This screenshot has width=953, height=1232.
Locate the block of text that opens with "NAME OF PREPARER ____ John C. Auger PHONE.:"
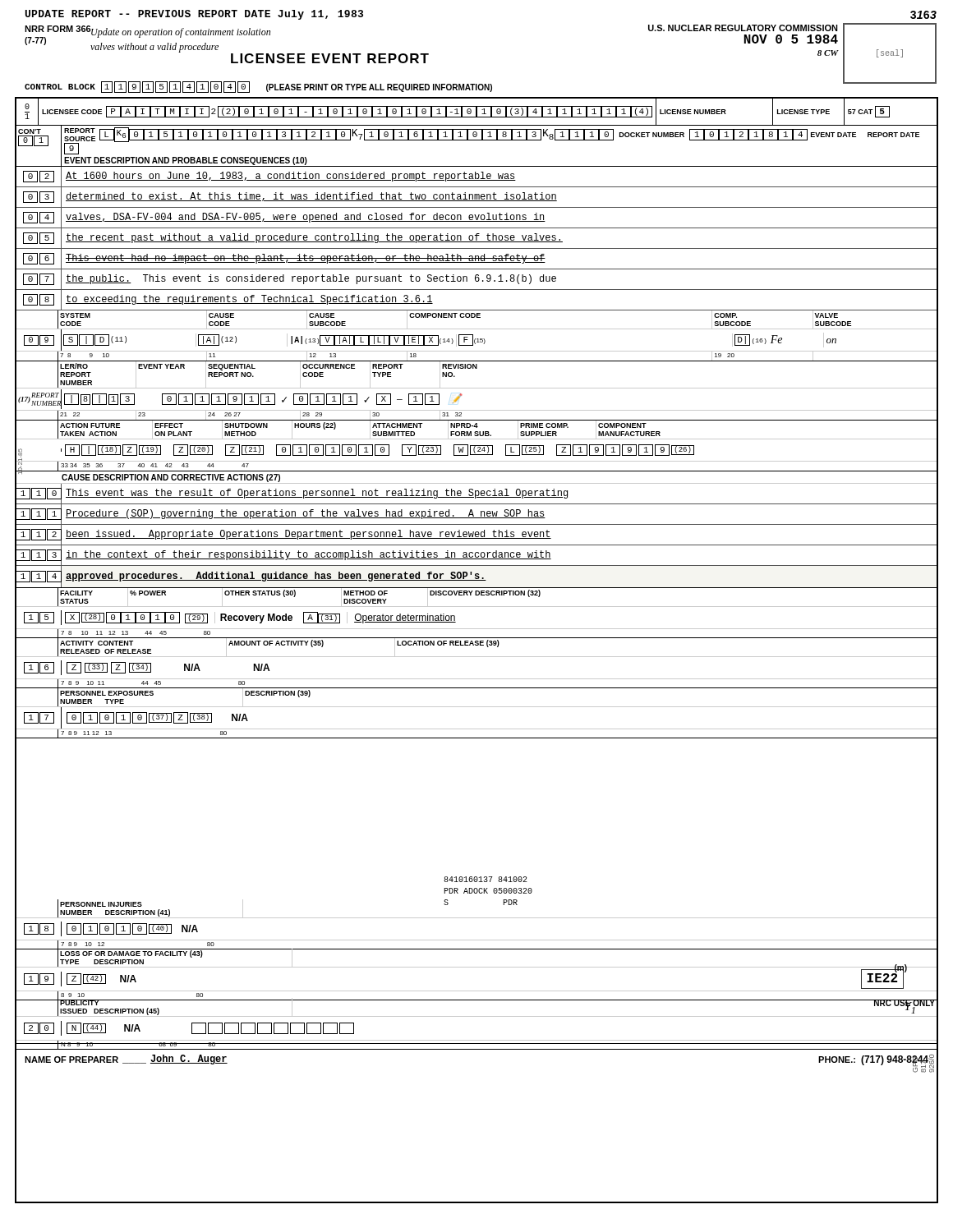pos(481,1060)
